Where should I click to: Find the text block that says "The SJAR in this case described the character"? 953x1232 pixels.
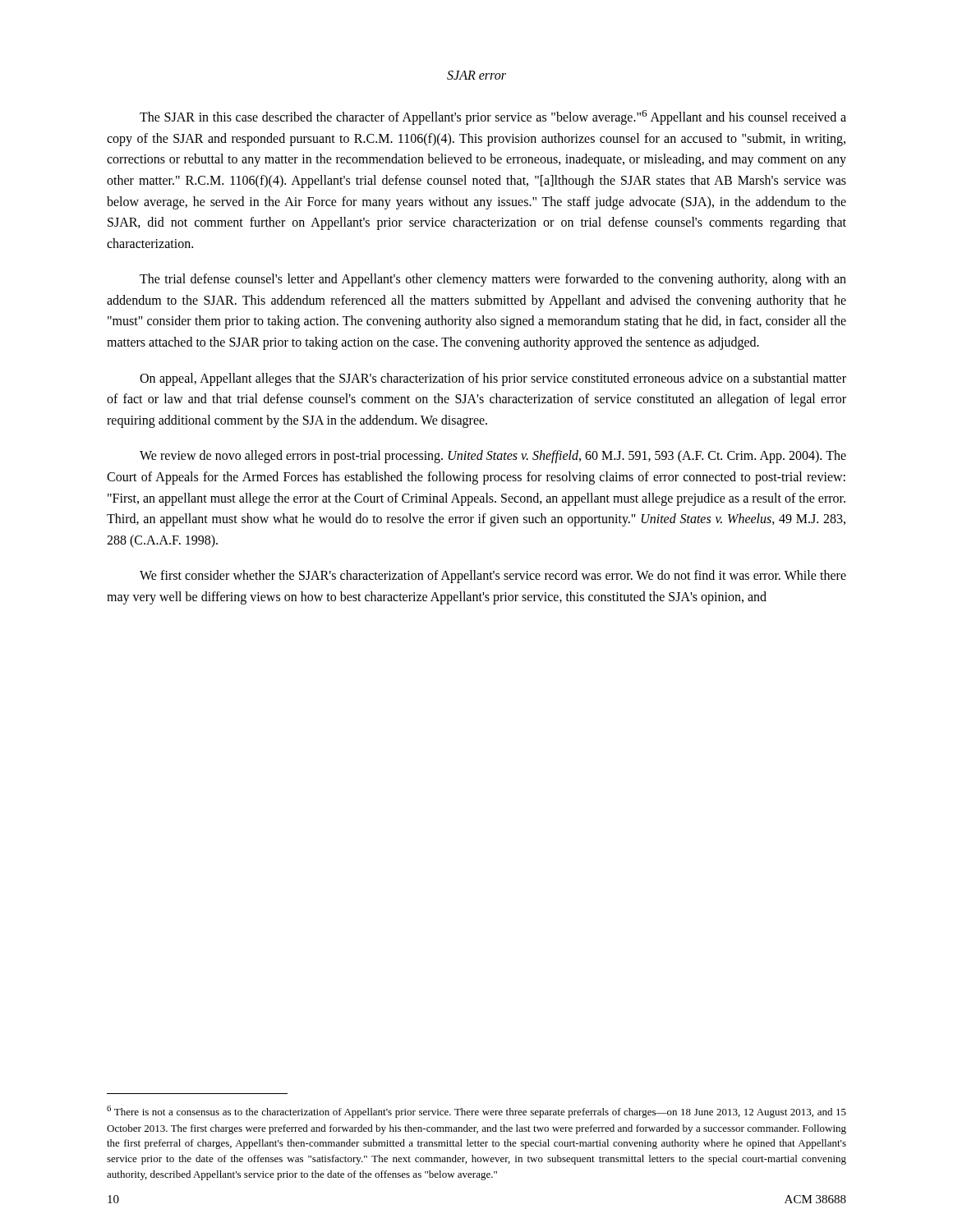click(476, 178)
